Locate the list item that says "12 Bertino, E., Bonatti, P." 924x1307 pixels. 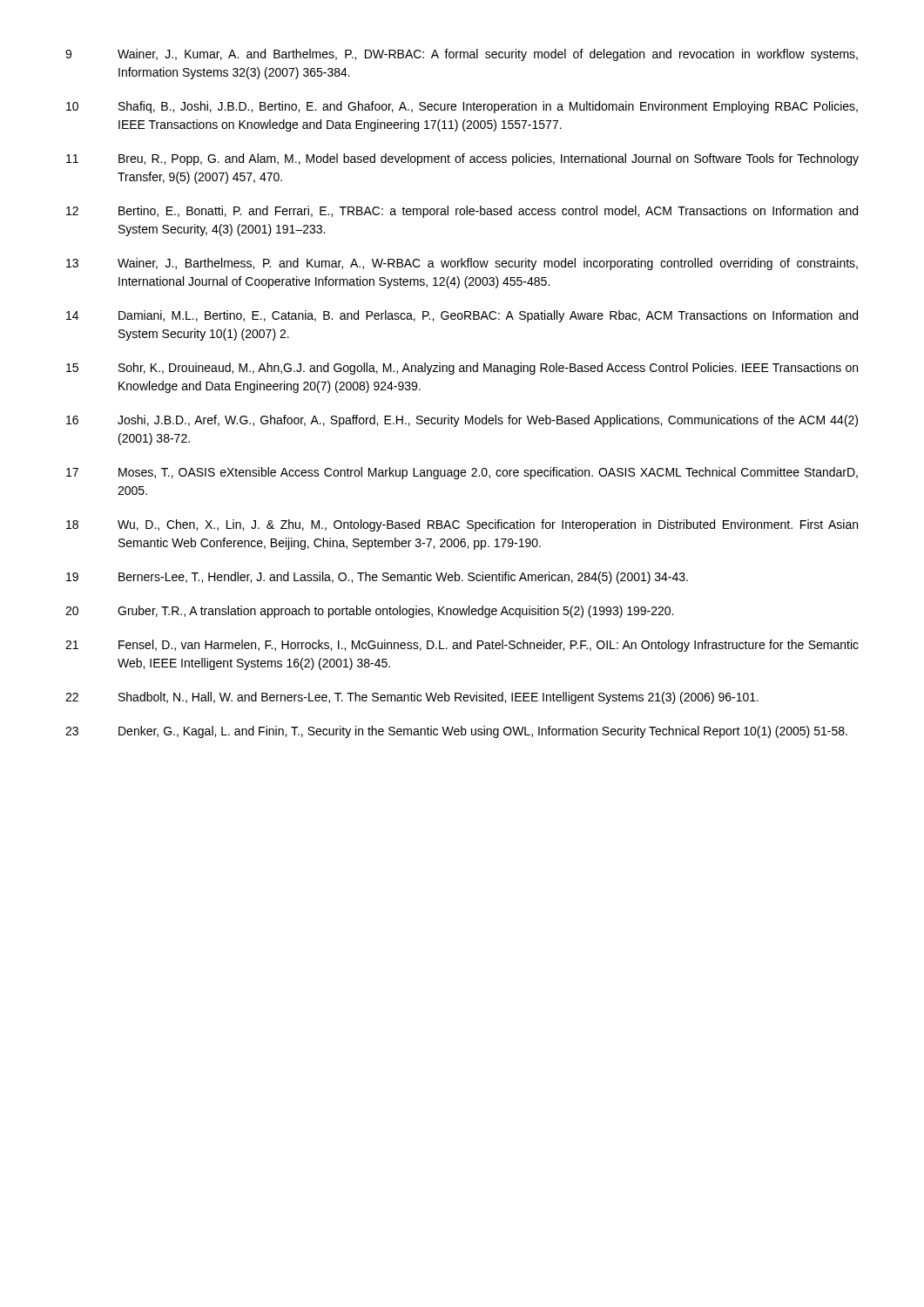coord(462,220)
